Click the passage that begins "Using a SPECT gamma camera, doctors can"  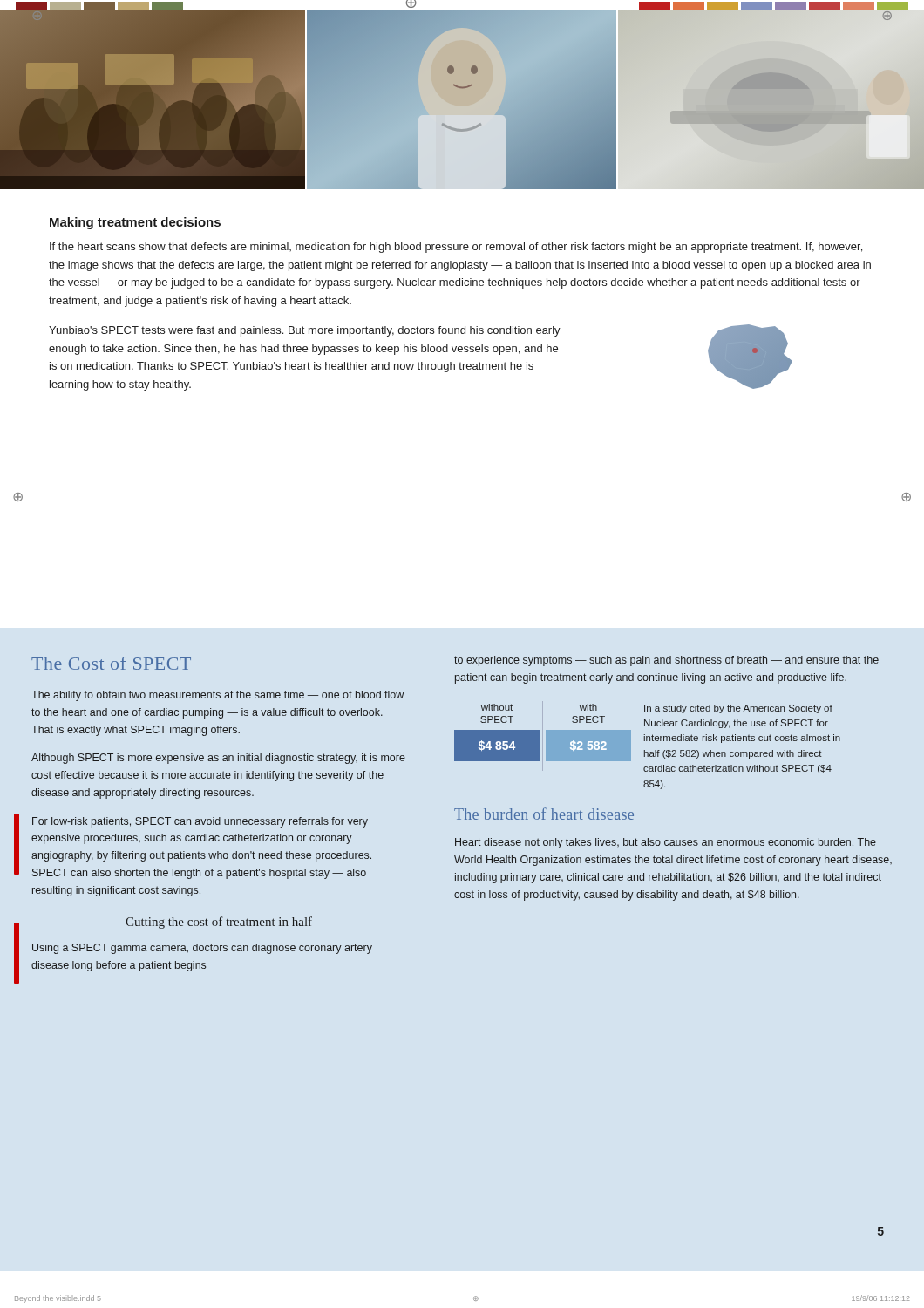[x=202, y=957]
